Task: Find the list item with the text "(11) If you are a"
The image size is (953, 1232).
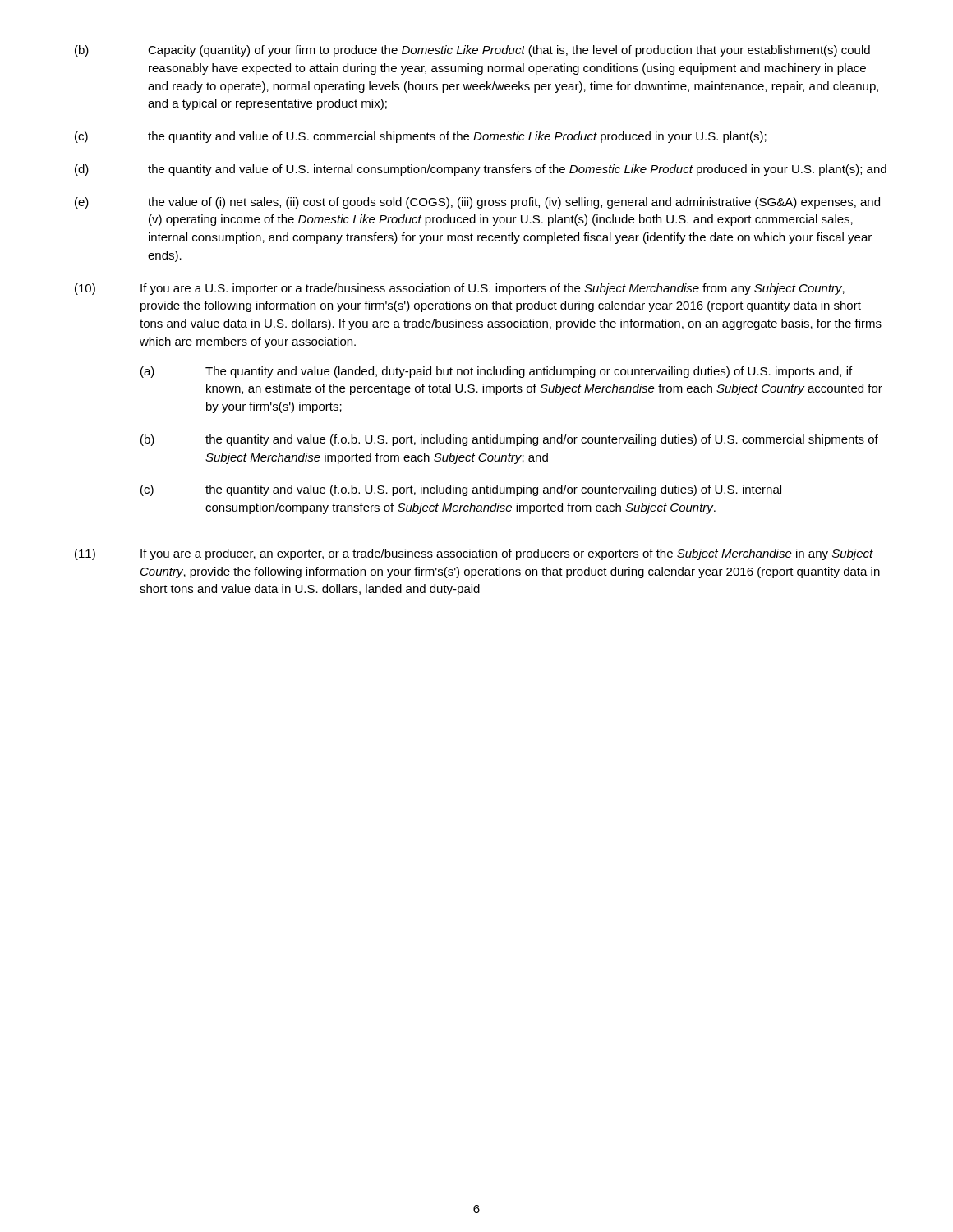Action: [x=481, y=571]
